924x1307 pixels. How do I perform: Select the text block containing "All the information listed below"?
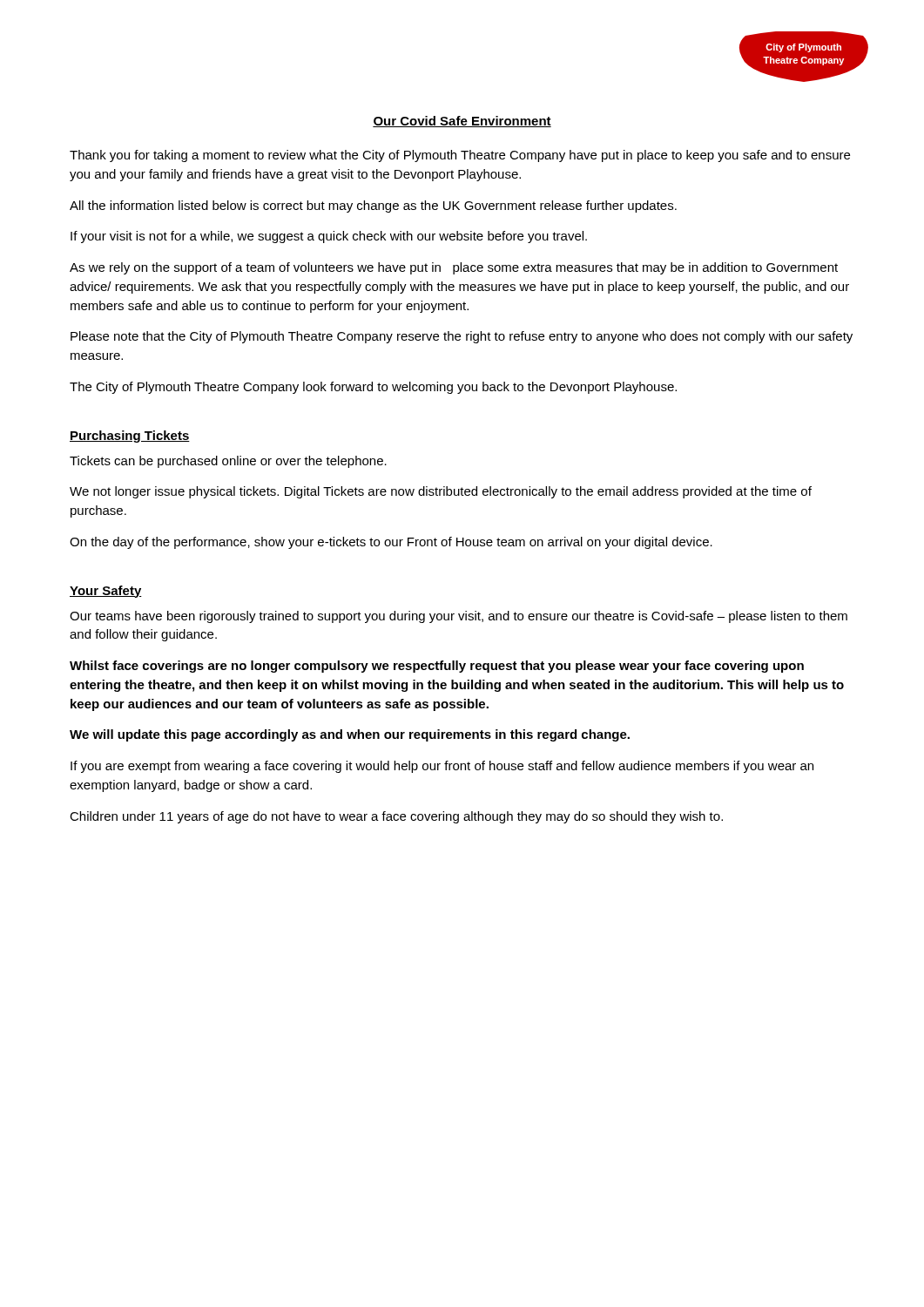(x=374, y=205)
